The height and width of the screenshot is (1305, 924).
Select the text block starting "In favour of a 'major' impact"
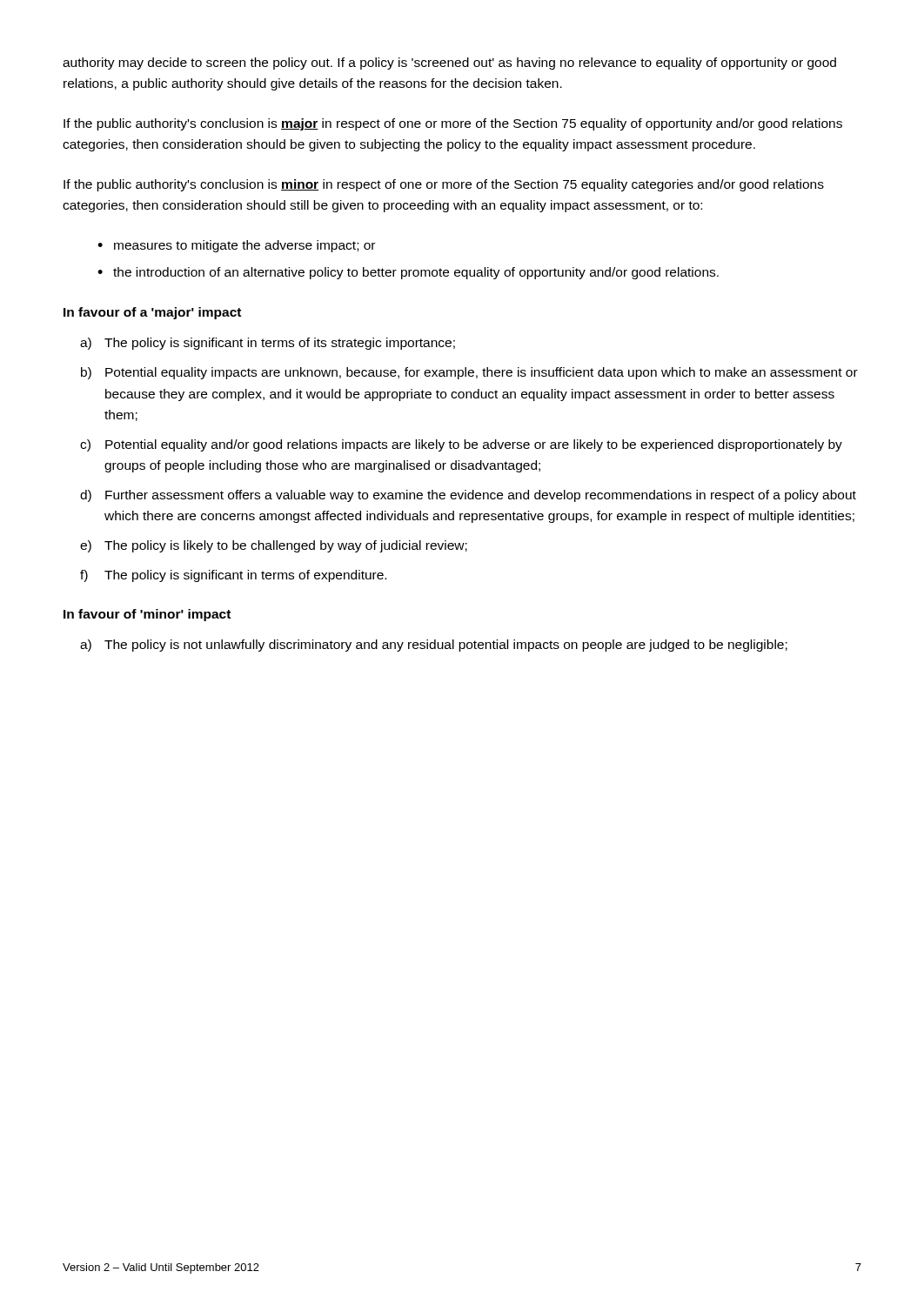point(152,312)
